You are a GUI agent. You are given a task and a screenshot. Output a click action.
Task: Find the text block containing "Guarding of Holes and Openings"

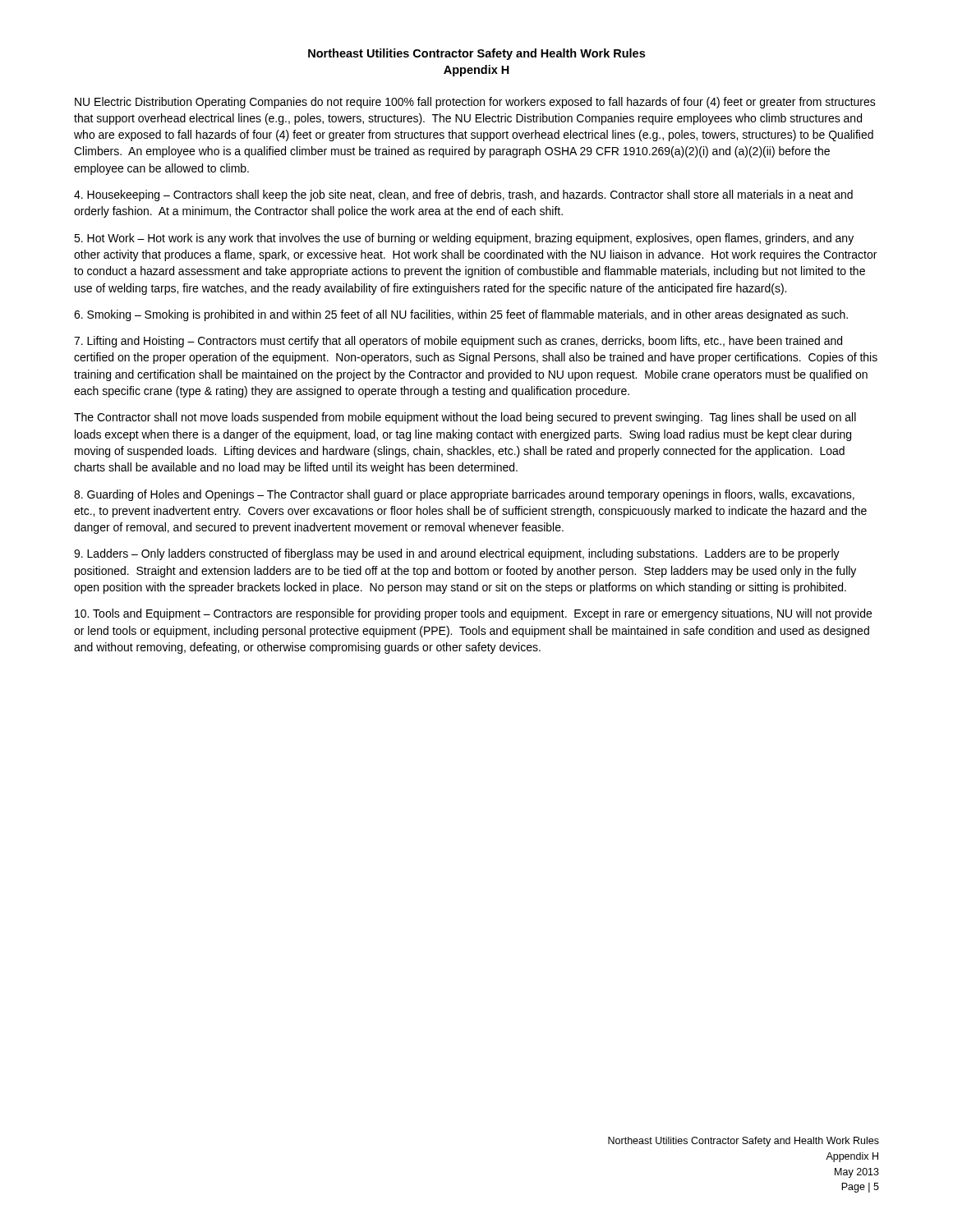470,511
